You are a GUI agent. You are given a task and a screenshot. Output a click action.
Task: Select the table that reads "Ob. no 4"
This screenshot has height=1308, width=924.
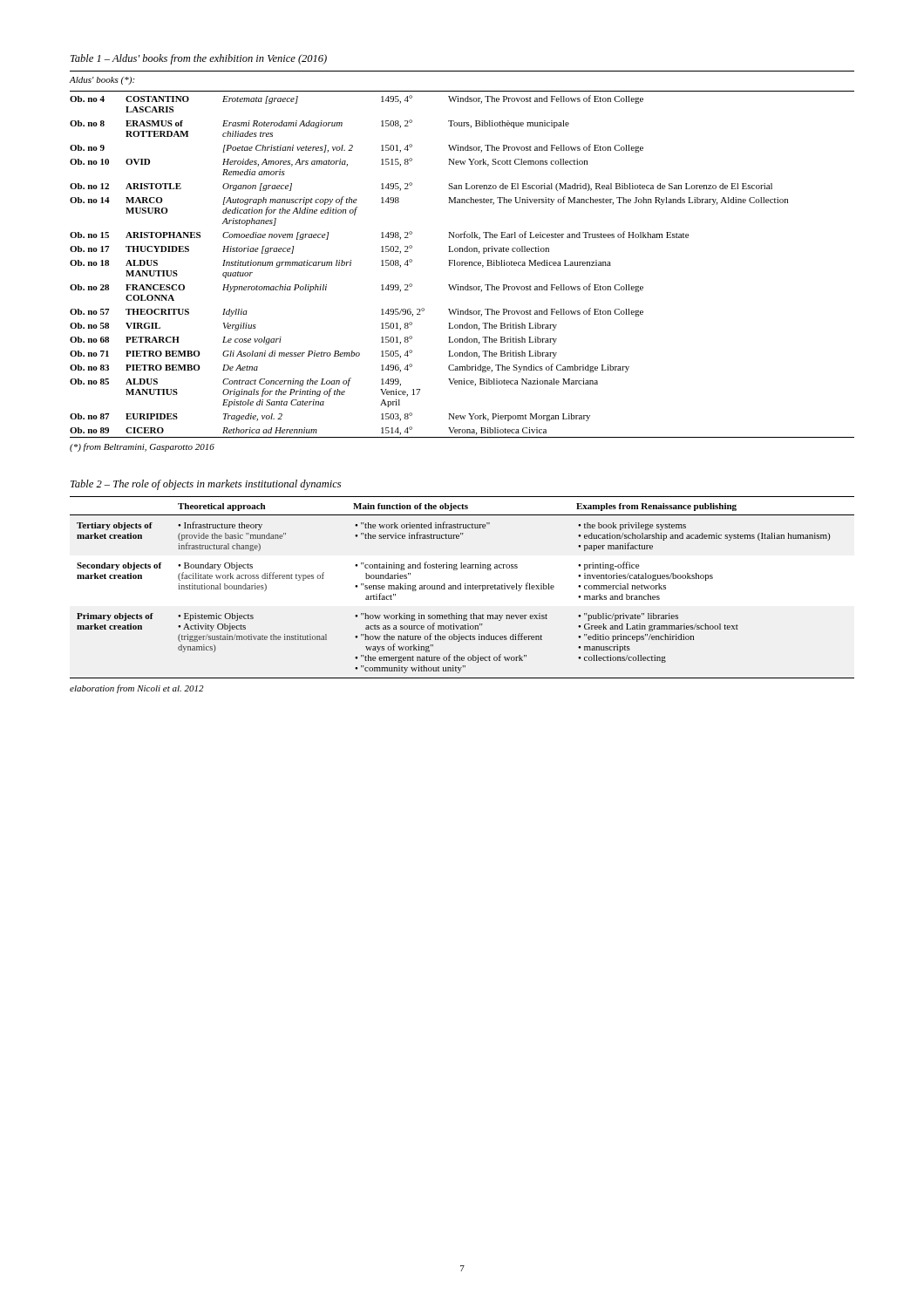pos(462,254)
